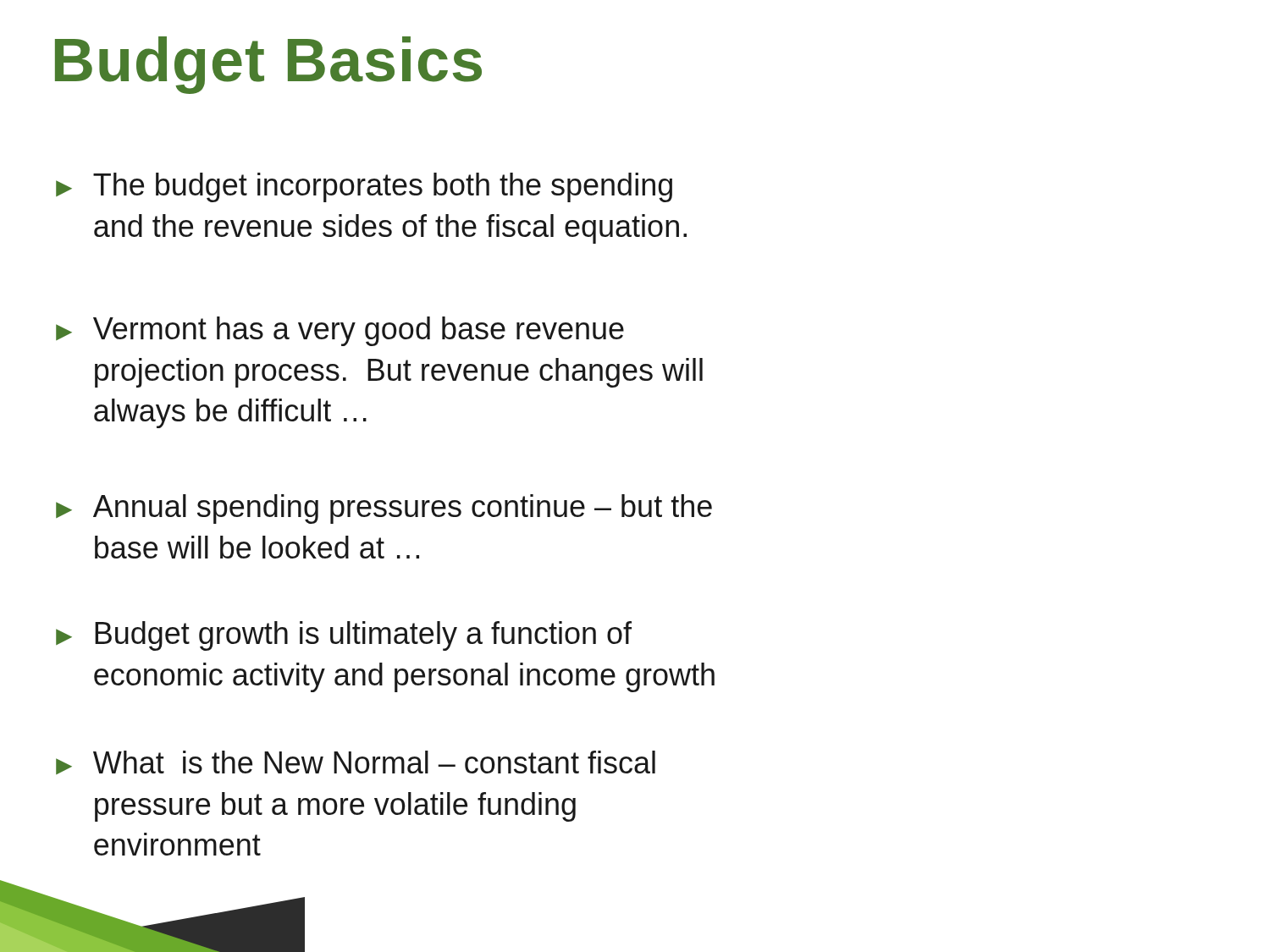Locate the element starting "► Annual spending pressures continue – but thebase"

point(382,528)
